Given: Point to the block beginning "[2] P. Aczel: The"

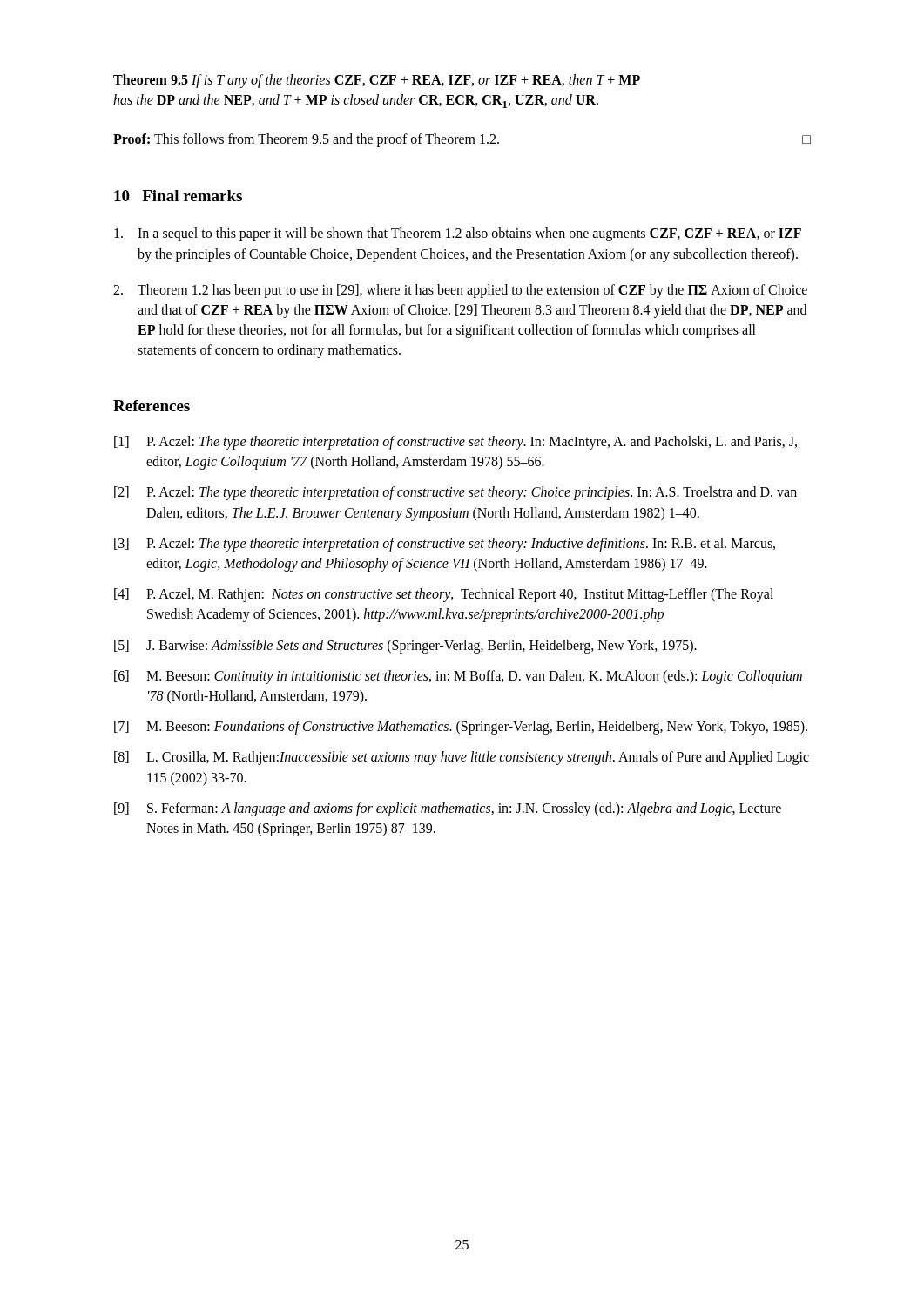Looking at the screenshot, I should tap(462, 502).
